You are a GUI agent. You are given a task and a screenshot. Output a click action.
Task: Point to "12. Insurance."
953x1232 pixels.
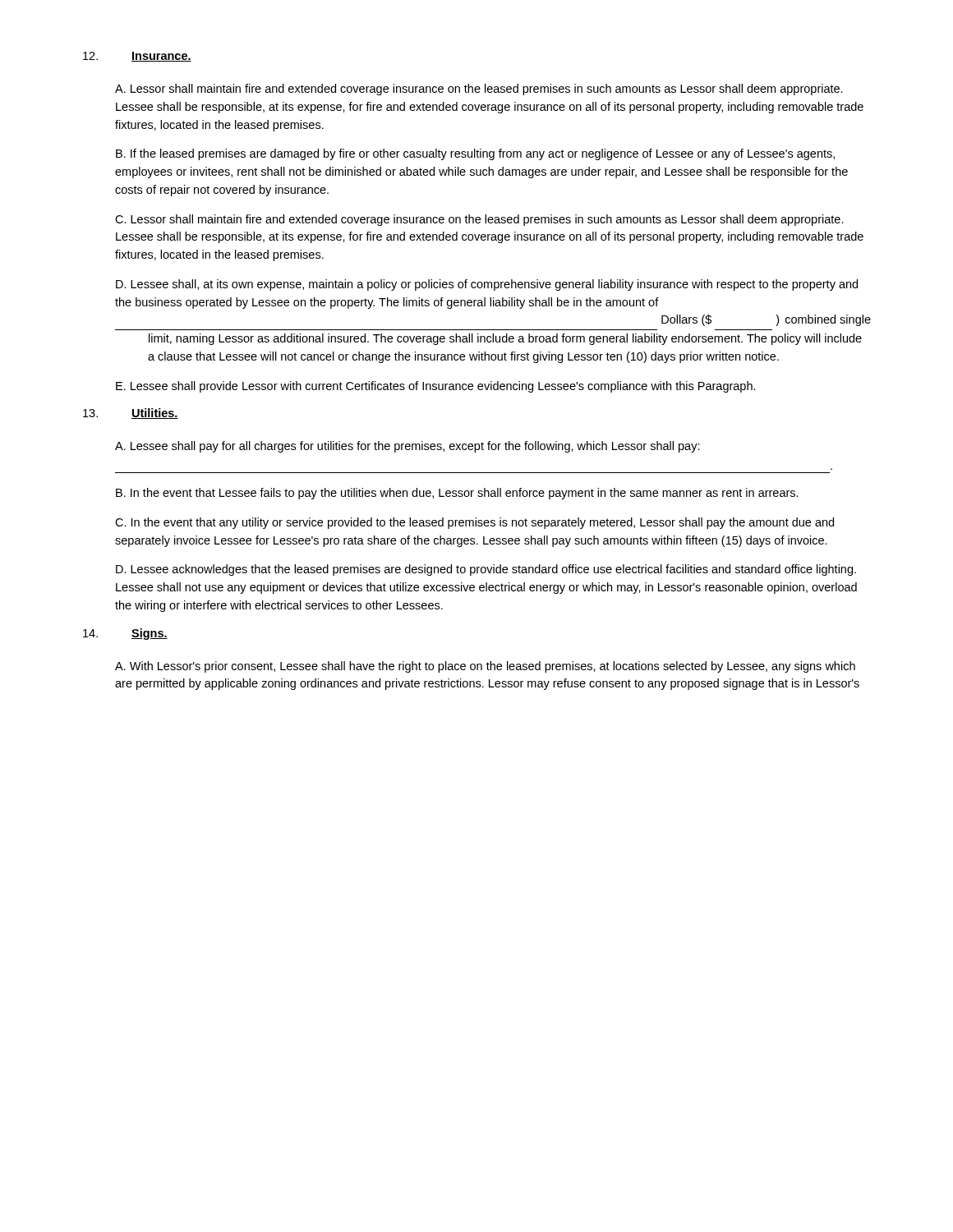[x=137, y=56]
